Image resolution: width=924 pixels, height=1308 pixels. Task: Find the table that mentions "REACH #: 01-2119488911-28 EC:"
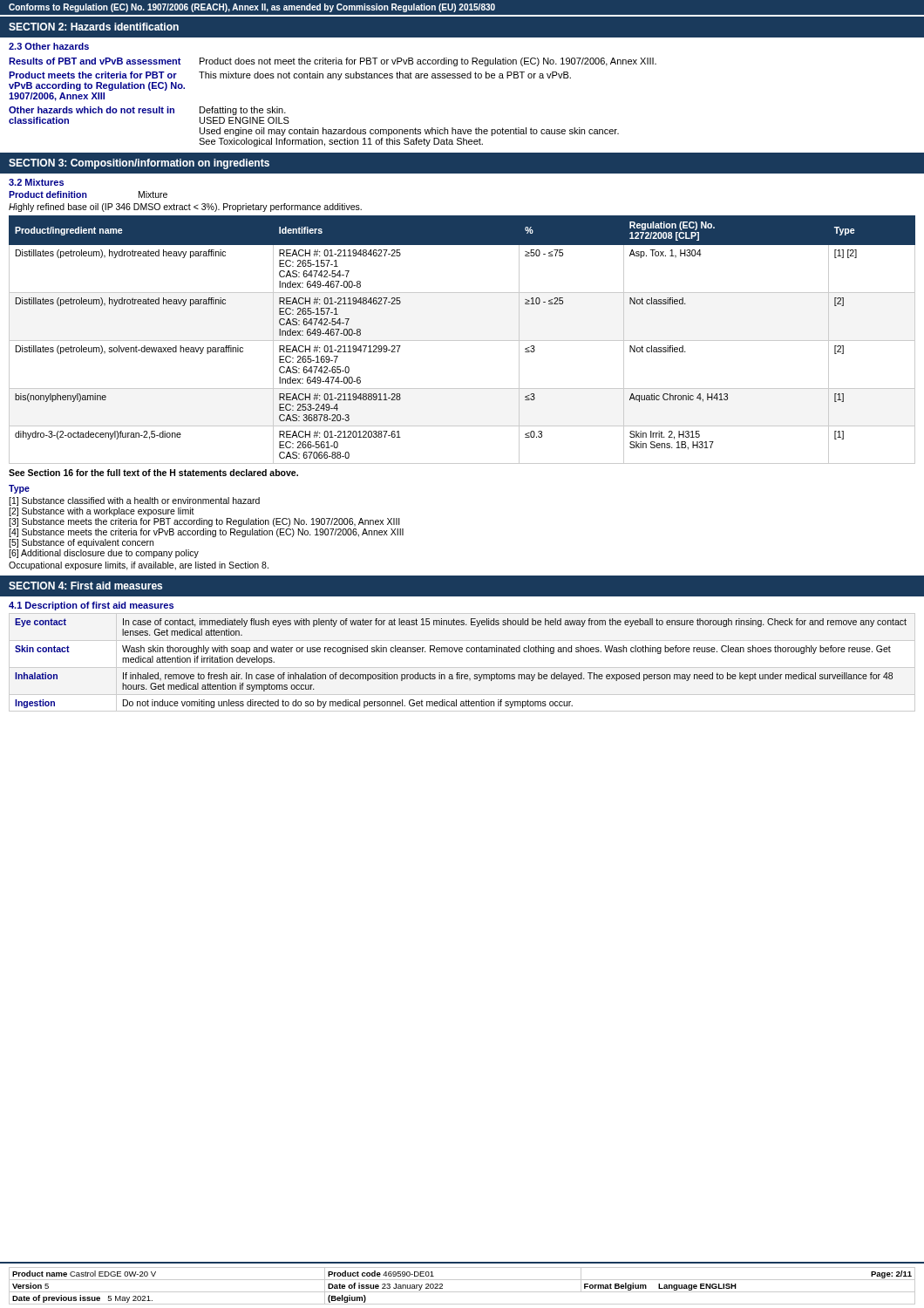click(462, 340)
